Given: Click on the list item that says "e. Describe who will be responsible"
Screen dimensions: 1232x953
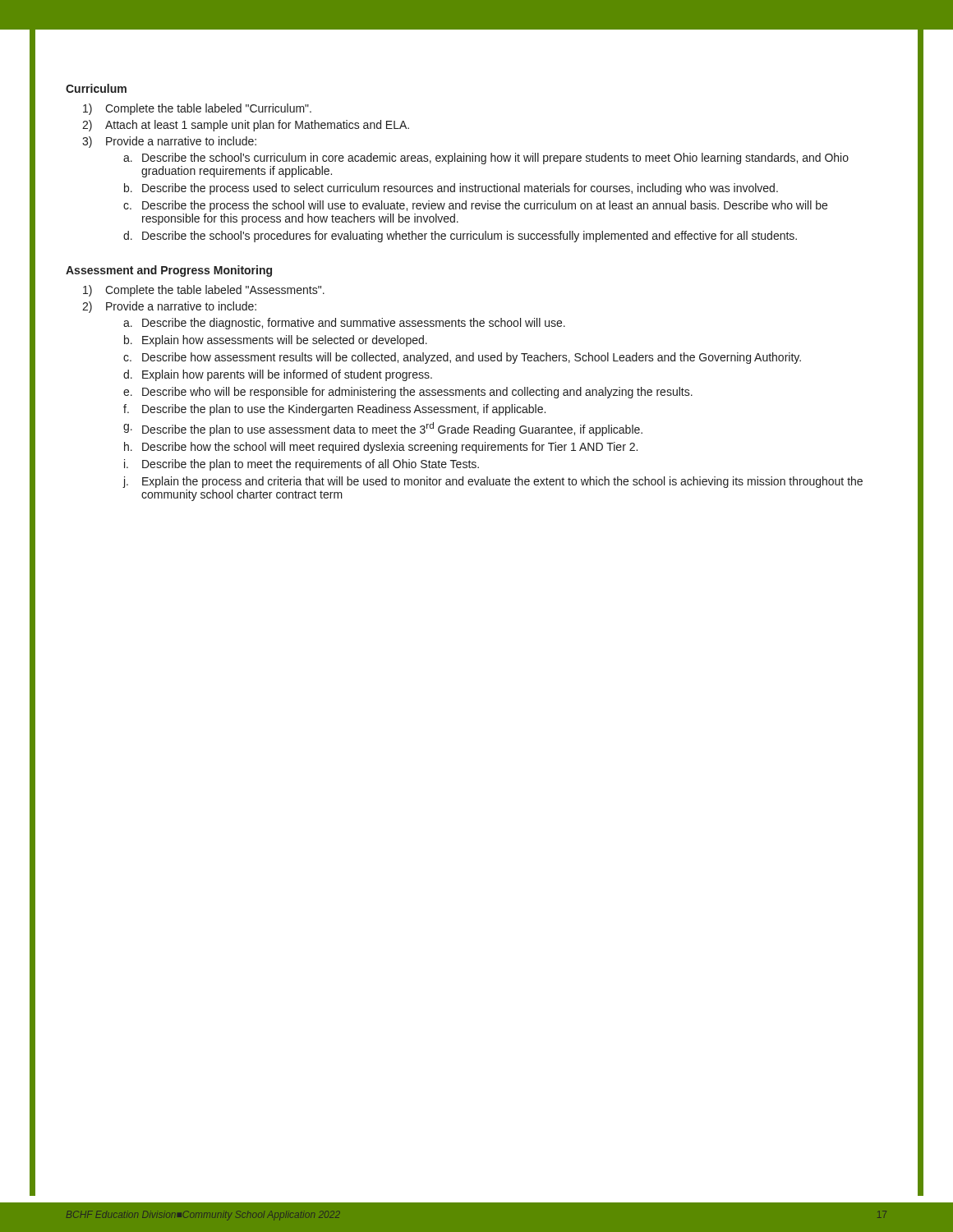Looking at the screenshot, I should tap(408, 392).
